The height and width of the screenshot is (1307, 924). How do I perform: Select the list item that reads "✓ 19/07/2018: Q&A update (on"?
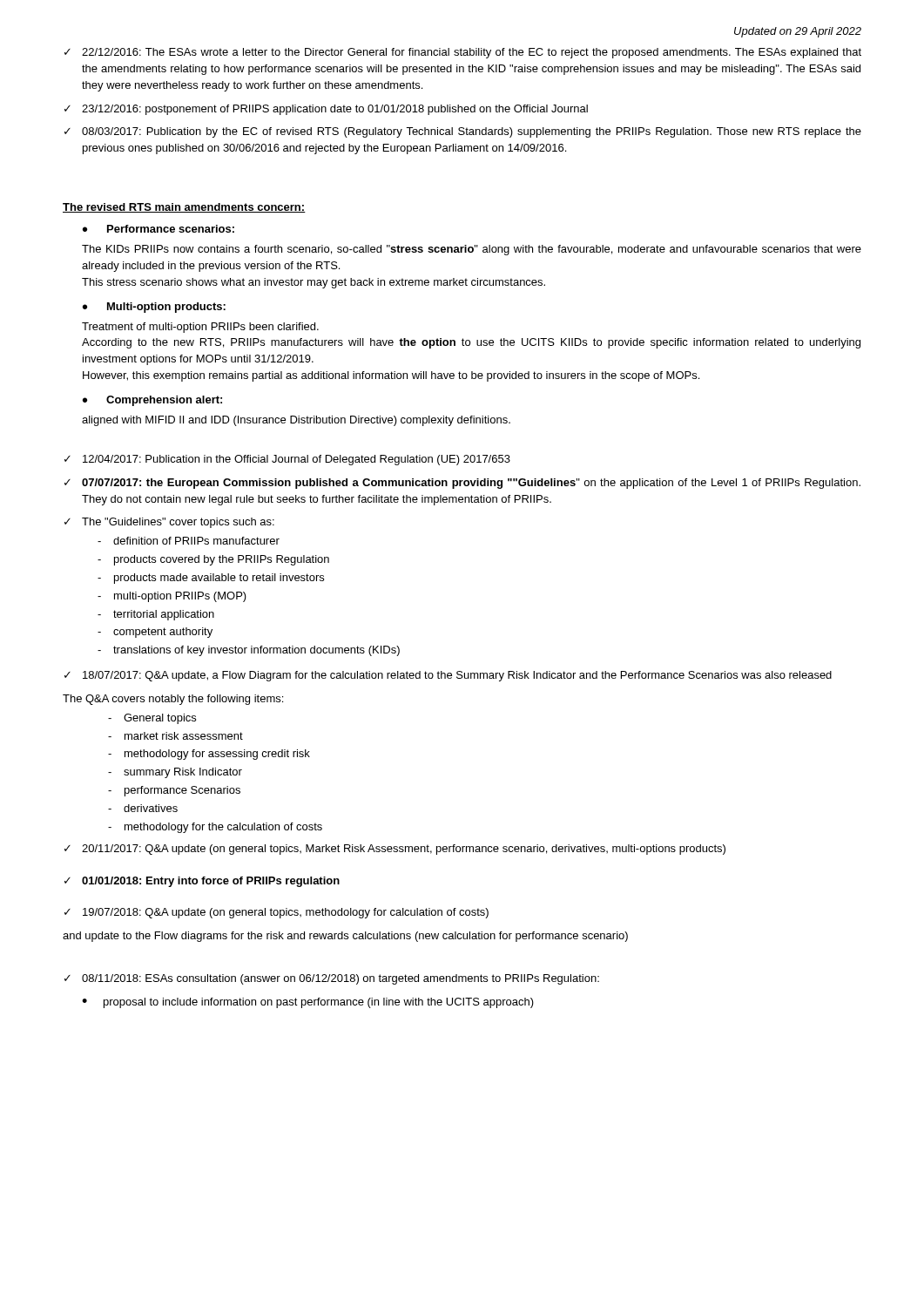(462, 913)
